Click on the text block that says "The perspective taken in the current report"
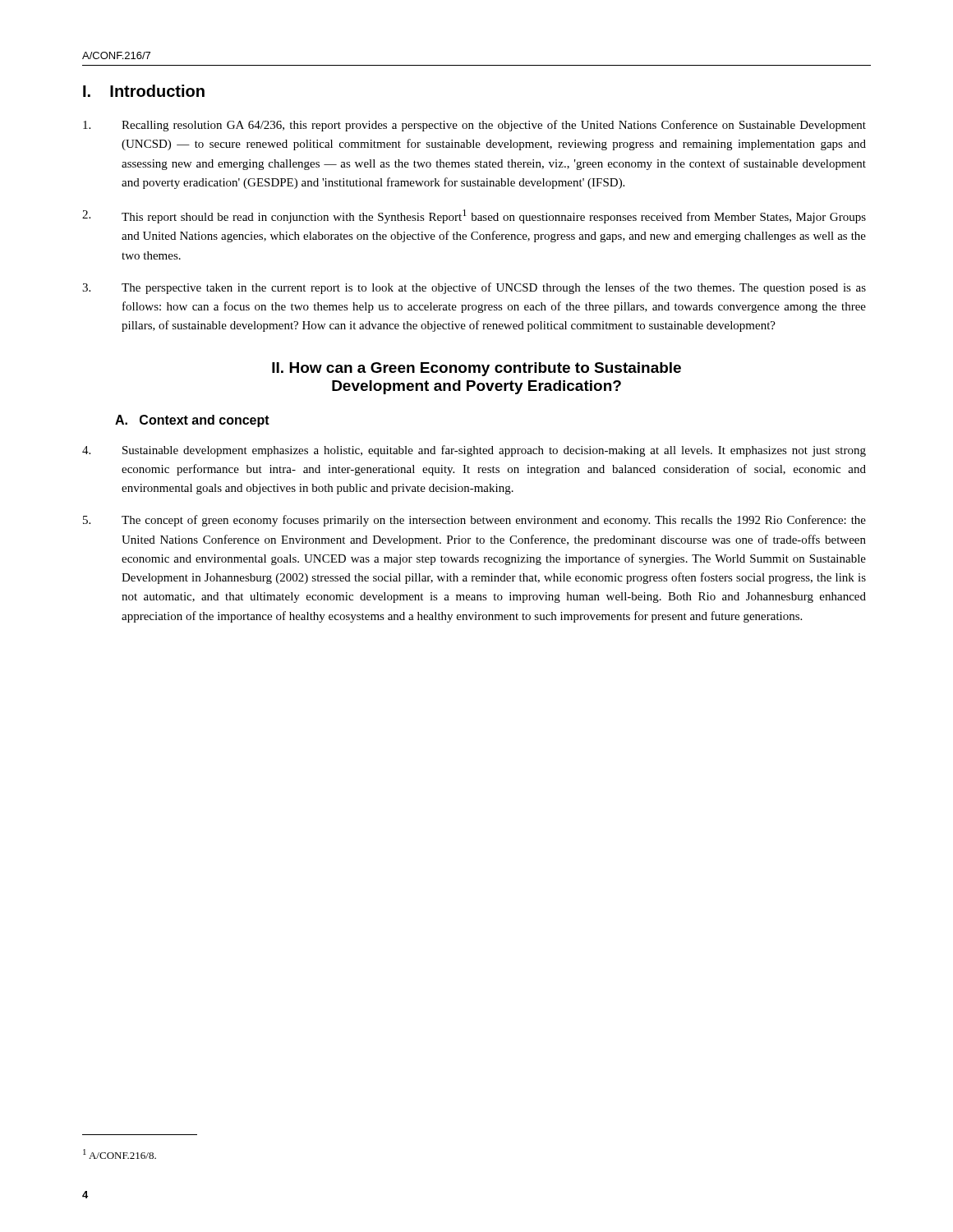The width and height of the screenshot is (953, 1232). pyautogui.click(x=474, y=307)
